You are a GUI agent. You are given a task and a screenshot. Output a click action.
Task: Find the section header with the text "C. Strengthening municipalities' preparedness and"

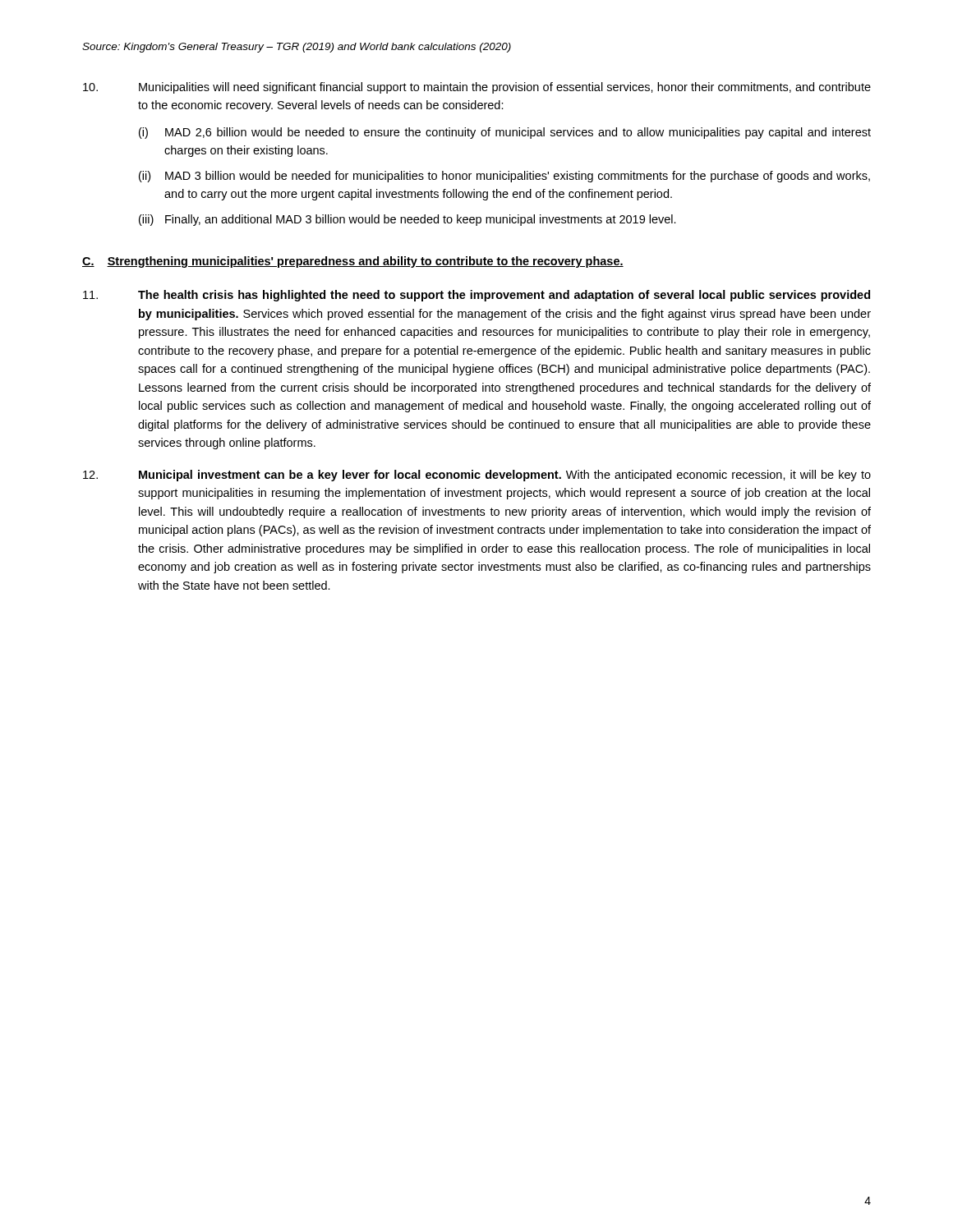(353, 261)
